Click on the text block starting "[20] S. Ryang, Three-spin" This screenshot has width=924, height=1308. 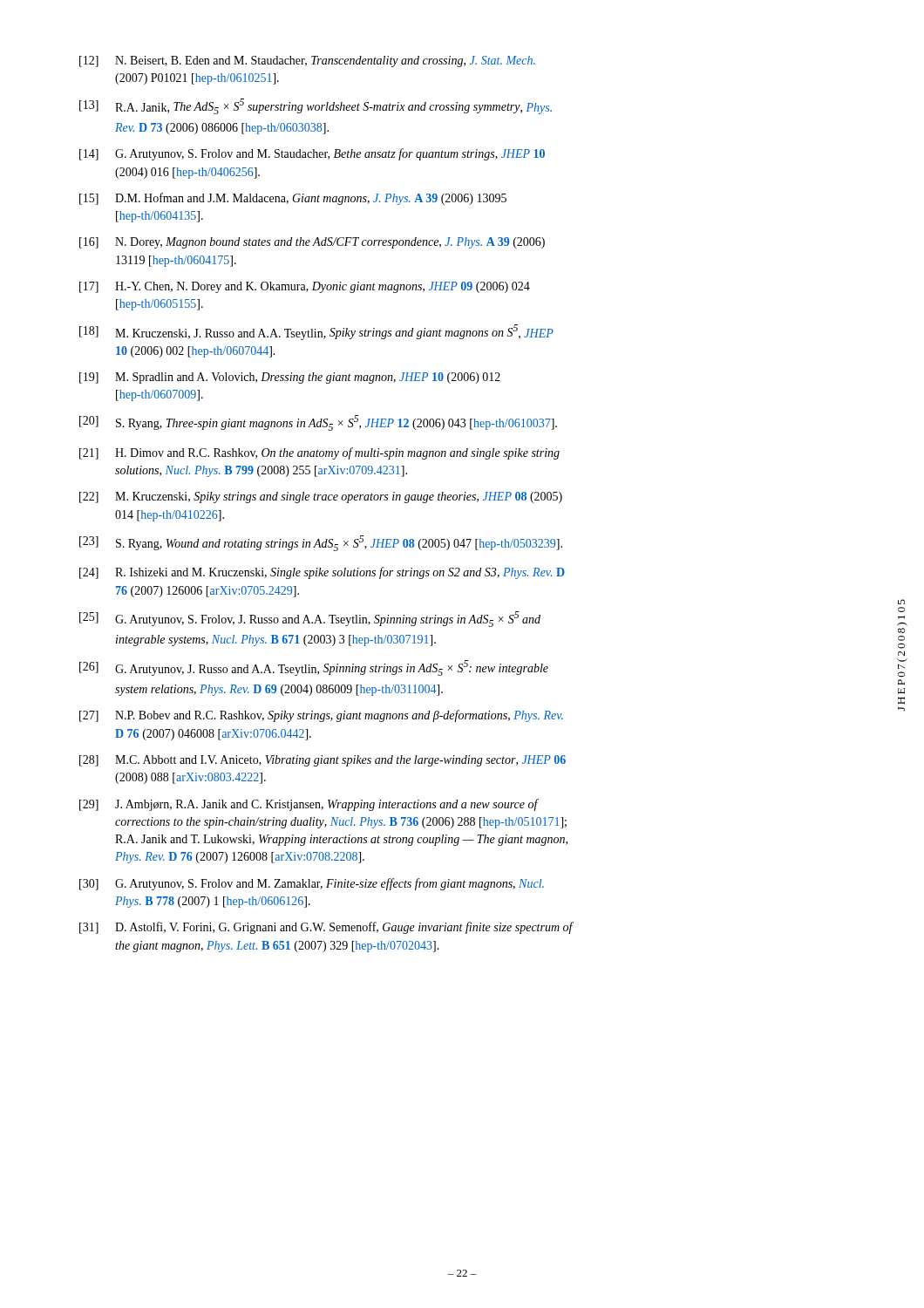[445, 424]
